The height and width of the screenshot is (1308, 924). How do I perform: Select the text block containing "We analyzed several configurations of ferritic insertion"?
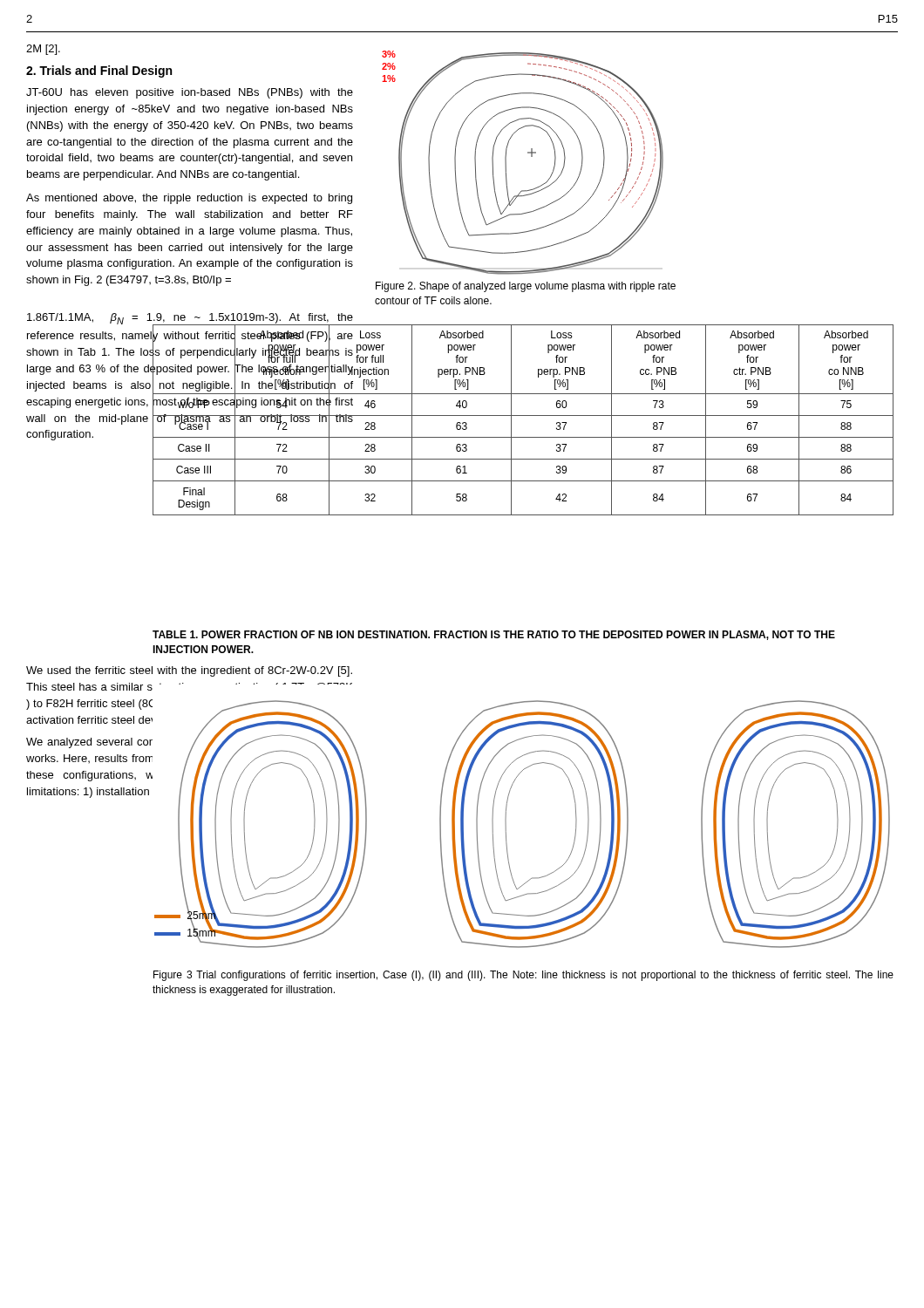coord(190,767)
